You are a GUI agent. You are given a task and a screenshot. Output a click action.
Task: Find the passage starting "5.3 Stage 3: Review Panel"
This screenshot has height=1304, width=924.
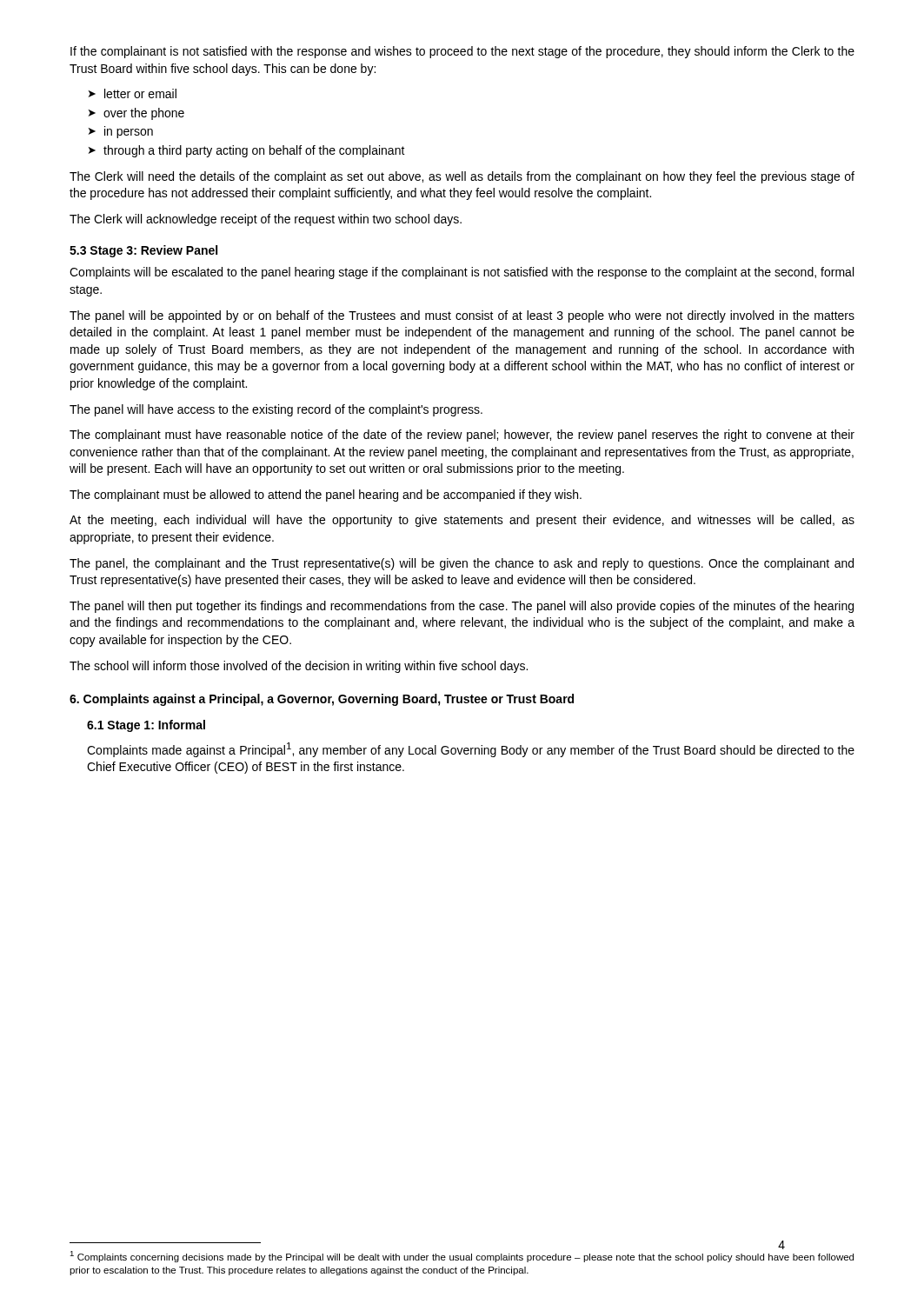click(x=144, y=251)
